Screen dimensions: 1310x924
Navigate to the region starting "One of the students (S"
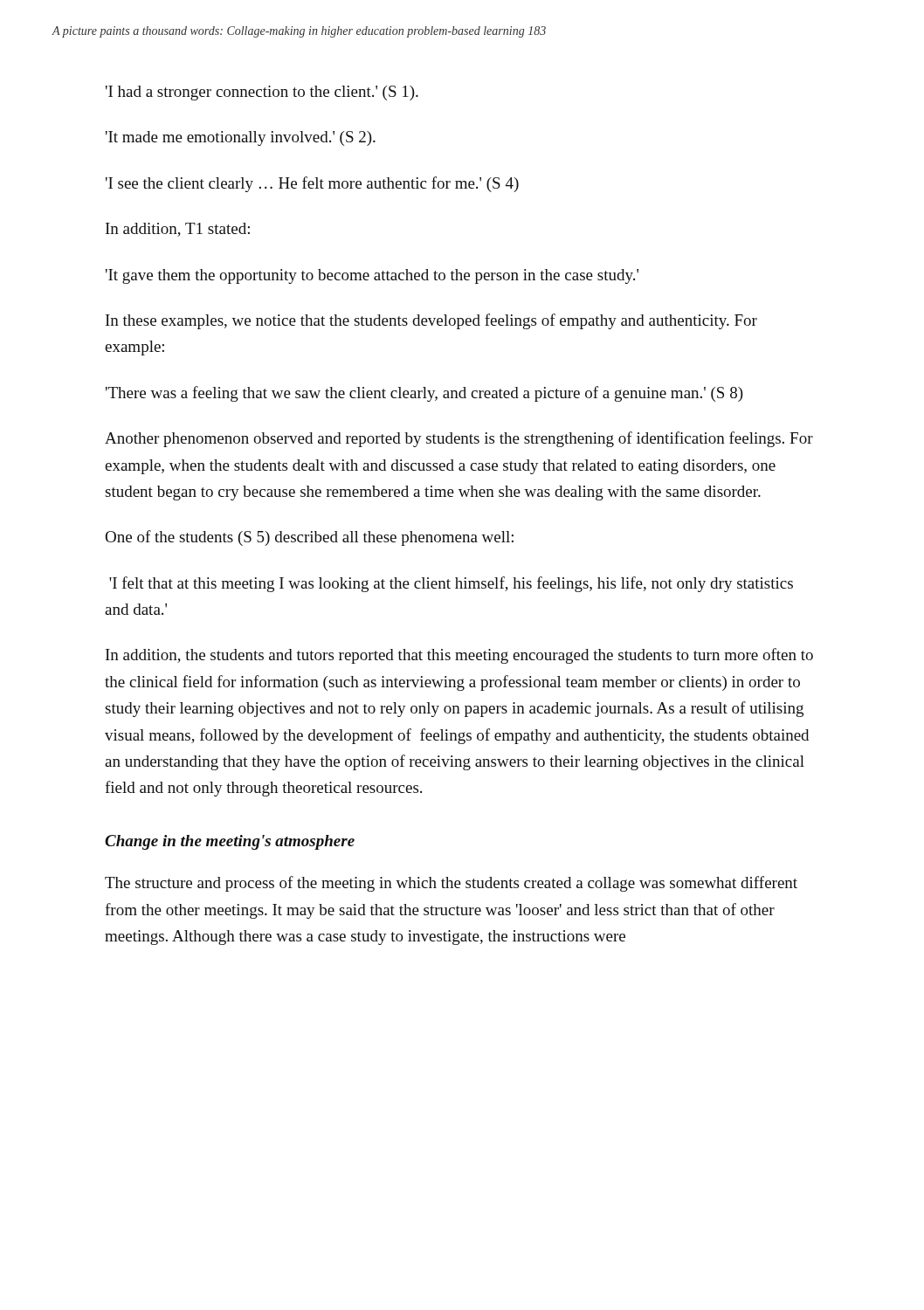310,537
